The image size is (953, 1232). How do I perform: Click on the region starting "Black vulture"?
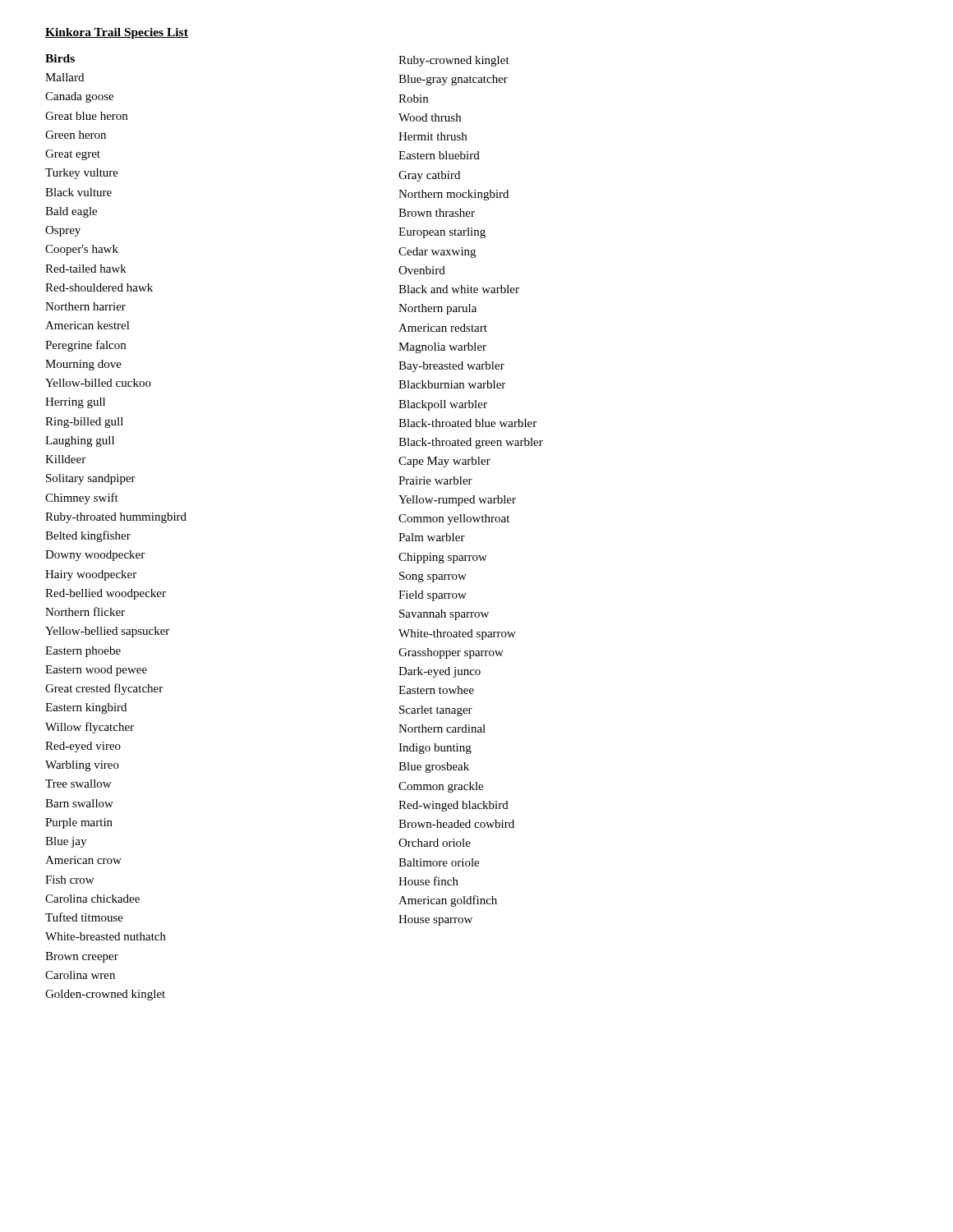79,192
